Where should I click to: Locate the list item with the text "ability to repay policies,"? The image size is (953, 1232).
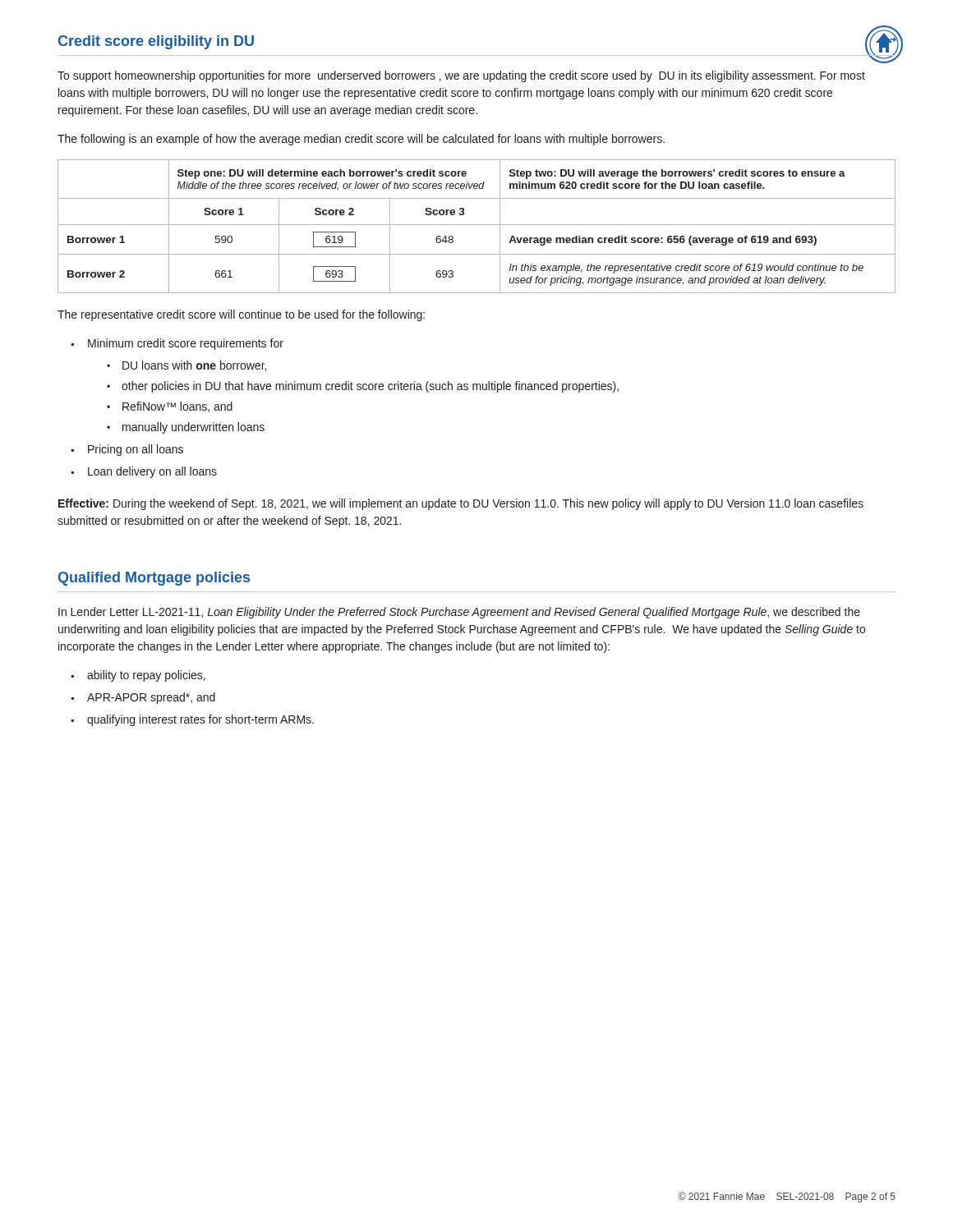point(147,675)
